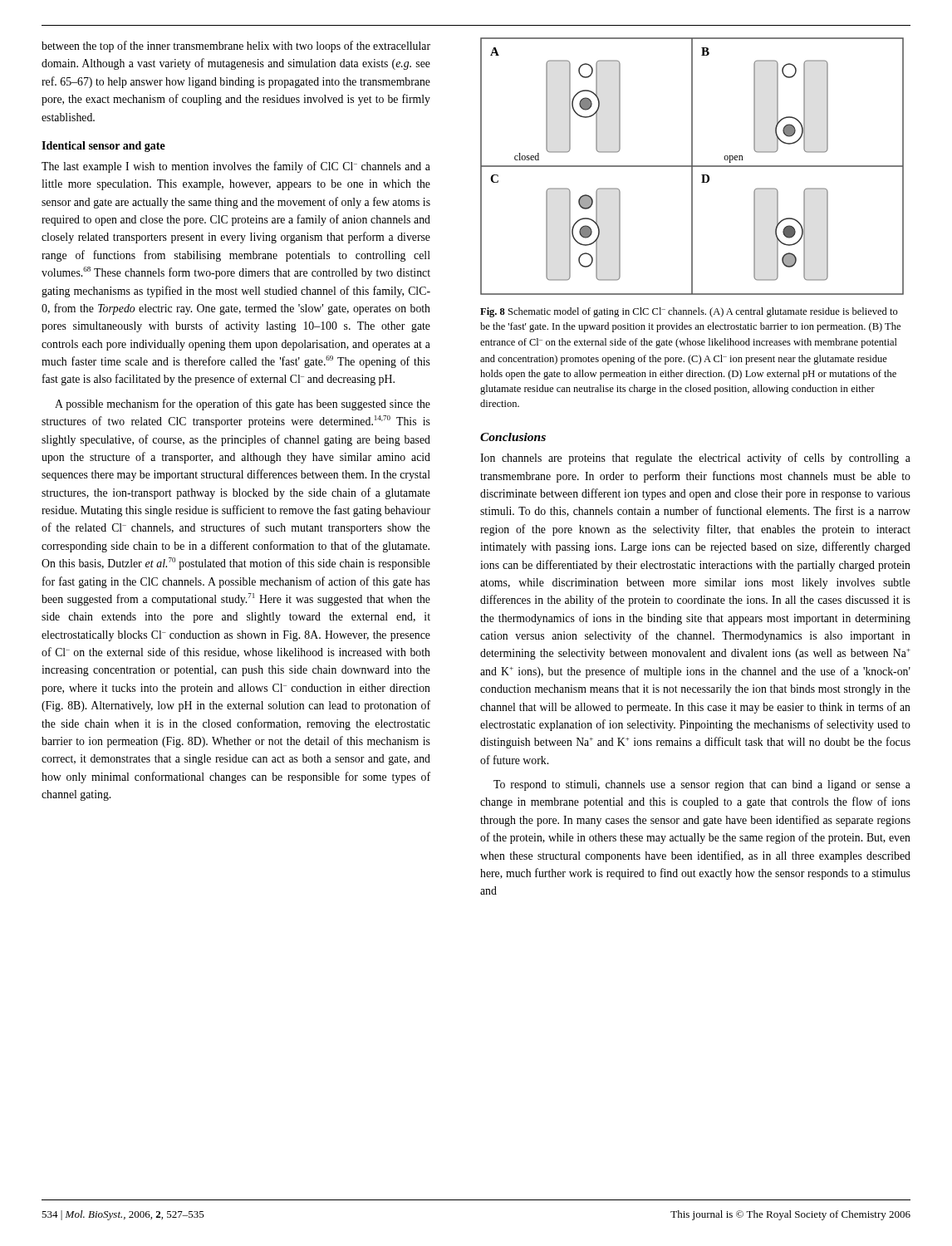Click on the text block starting "Identical sensor and gate"

click(103, 146)
